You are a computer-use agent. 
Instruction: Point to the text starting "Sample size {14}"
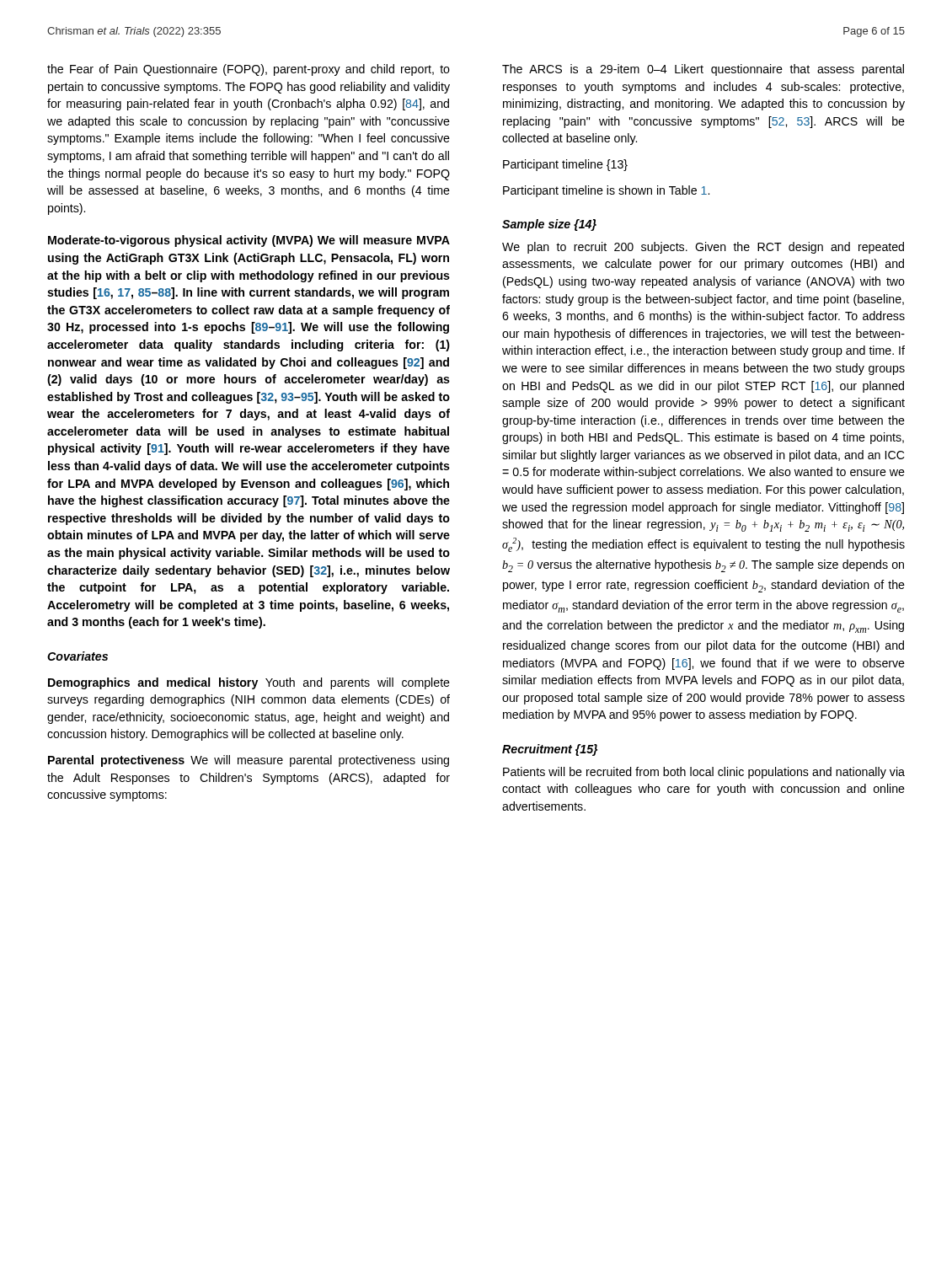pos(549,225)
